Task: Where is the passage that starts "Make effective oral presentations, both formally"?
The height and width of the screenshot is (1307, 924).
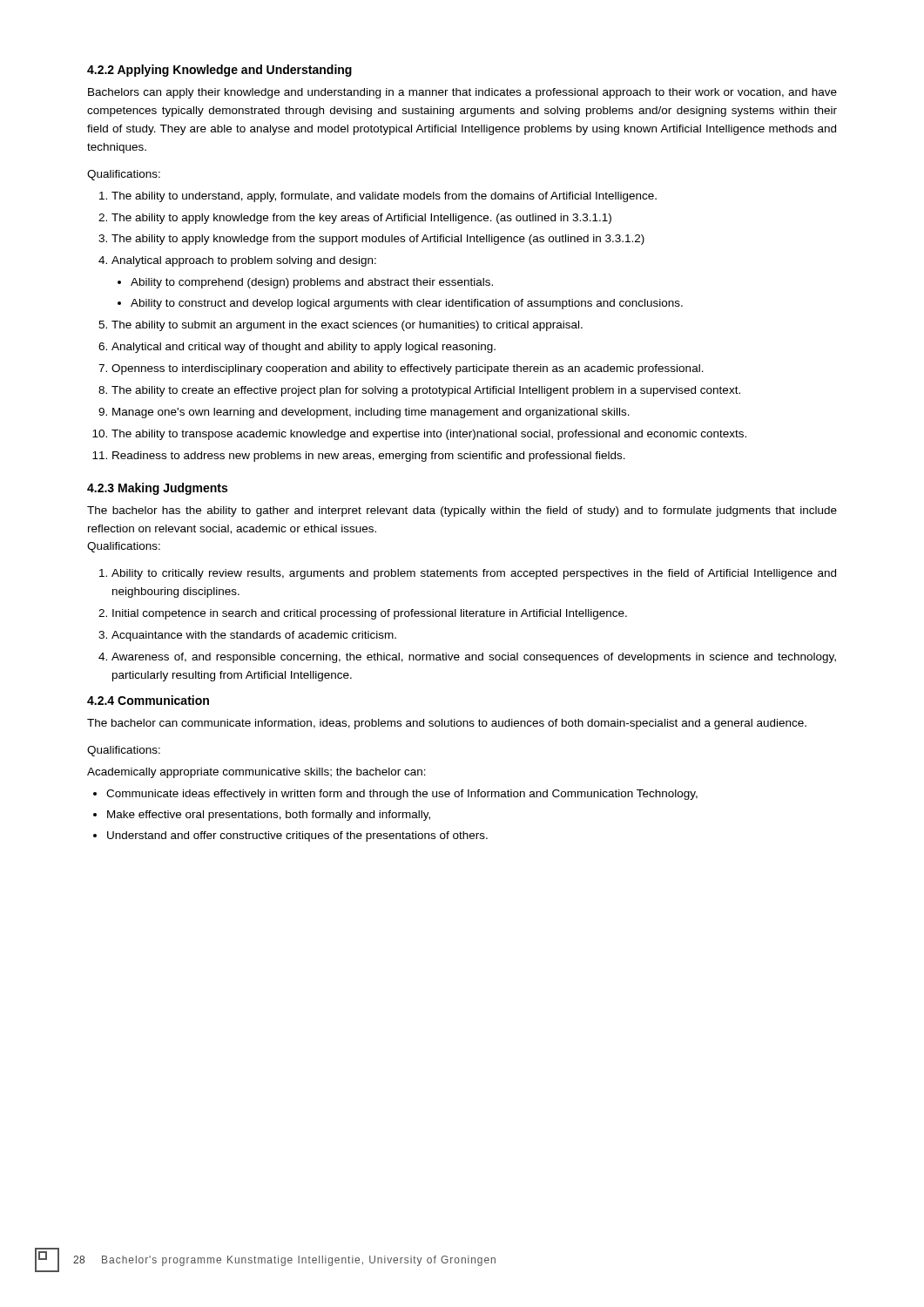Action: pos(269,814)
